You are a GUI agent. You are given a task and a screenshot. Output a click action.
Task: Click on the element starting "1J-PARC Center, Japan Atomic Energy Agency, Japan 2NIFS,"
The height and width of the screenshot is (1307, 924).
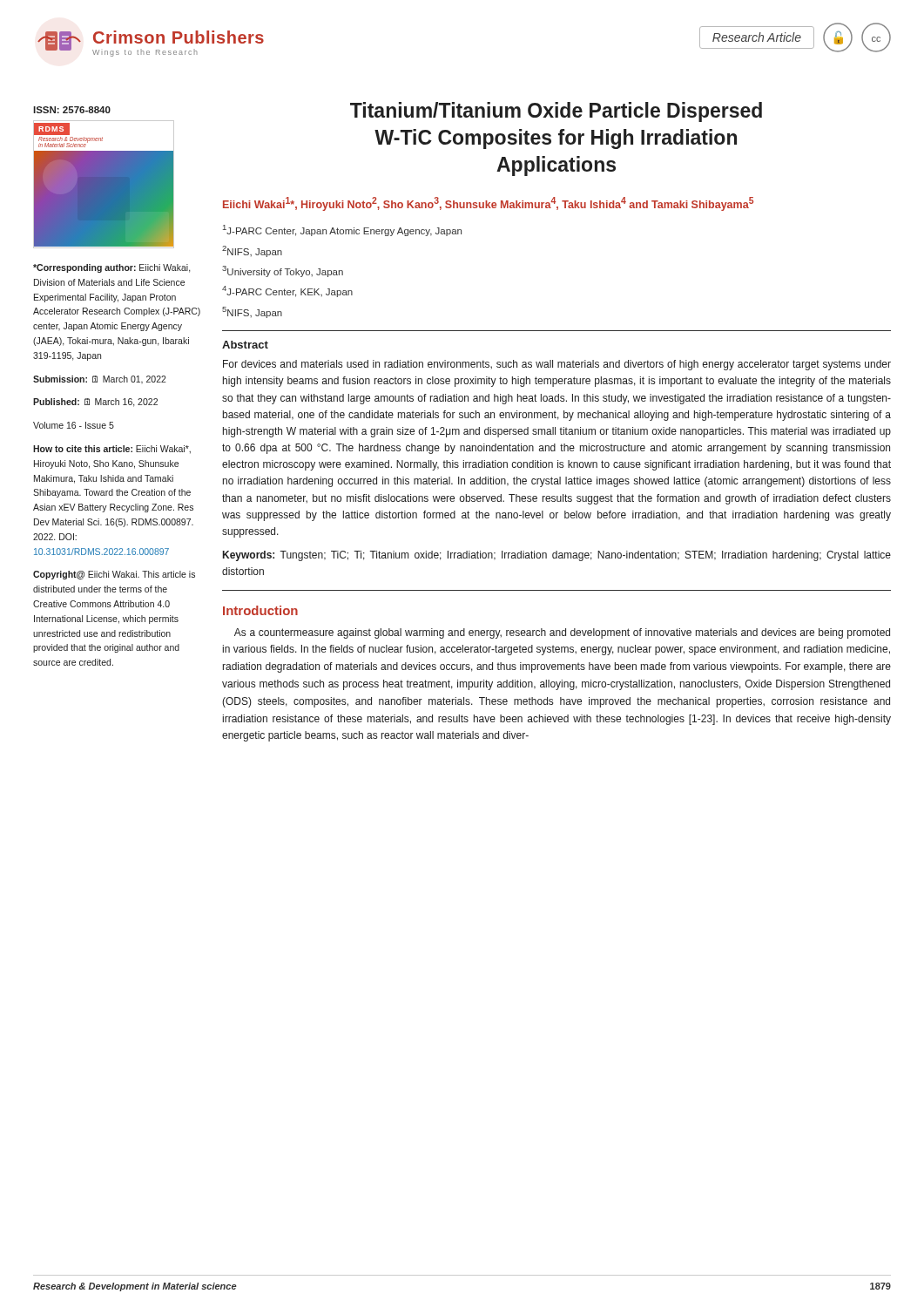coord(342,230)
